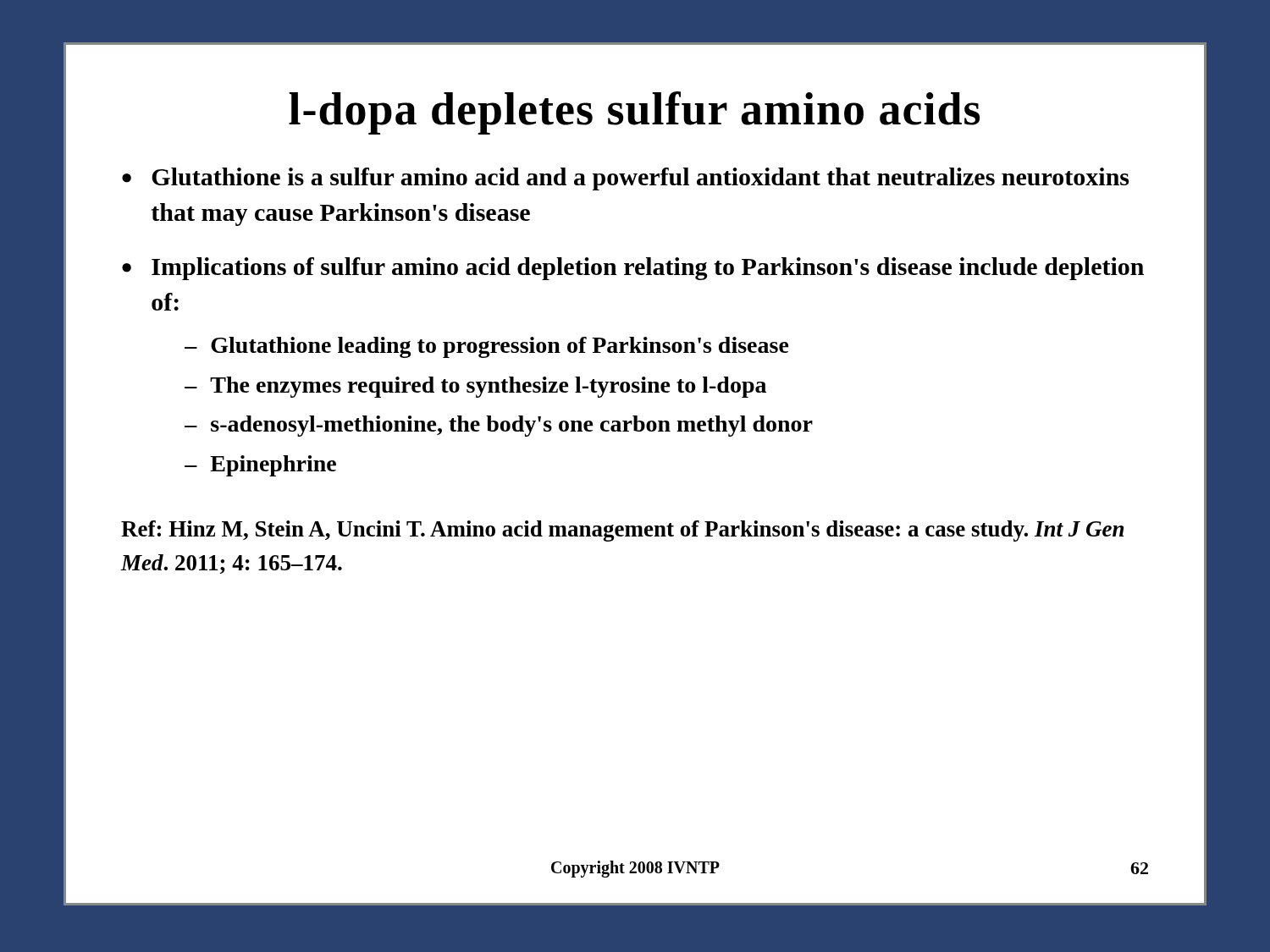Locate the block of text that opens with "– Glutathione leading"
Viewport: 1270px width, 952px height.
487,346
